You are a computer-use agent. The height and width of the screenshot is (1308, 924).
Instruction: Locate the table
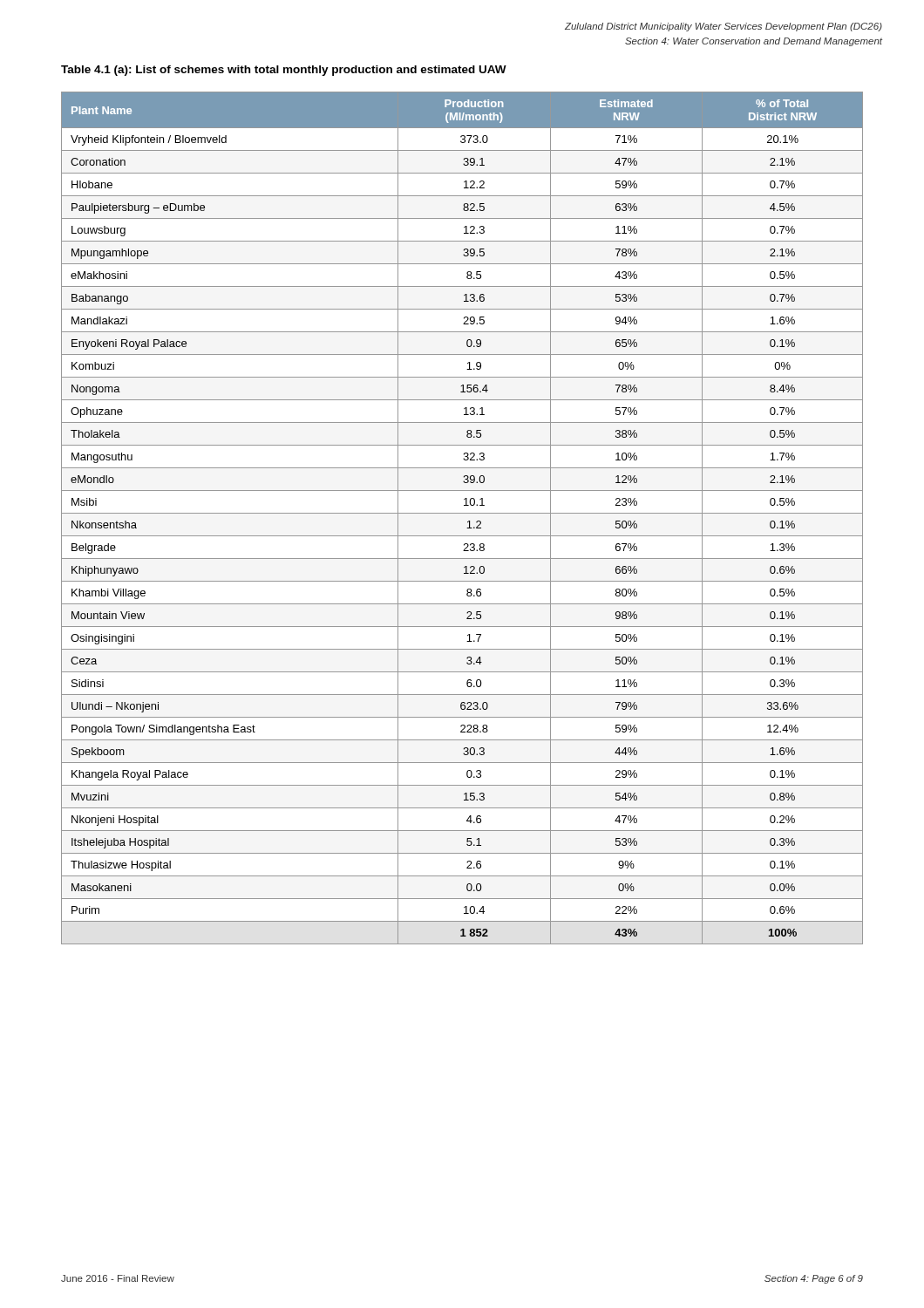[x=462, y=518]
